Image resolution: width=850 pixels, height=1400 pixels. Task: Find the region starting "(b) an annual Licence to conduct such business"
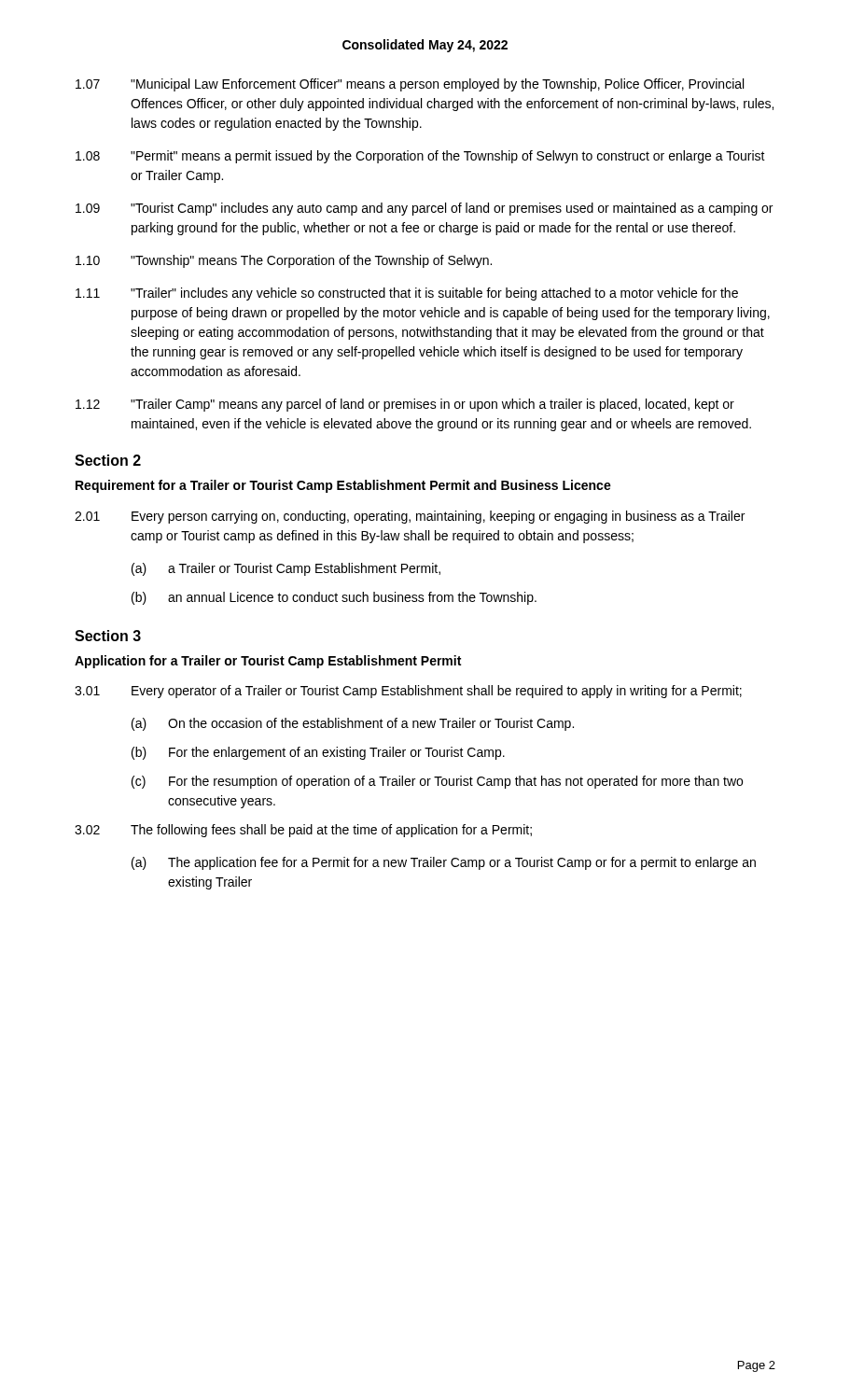(453, 597)
